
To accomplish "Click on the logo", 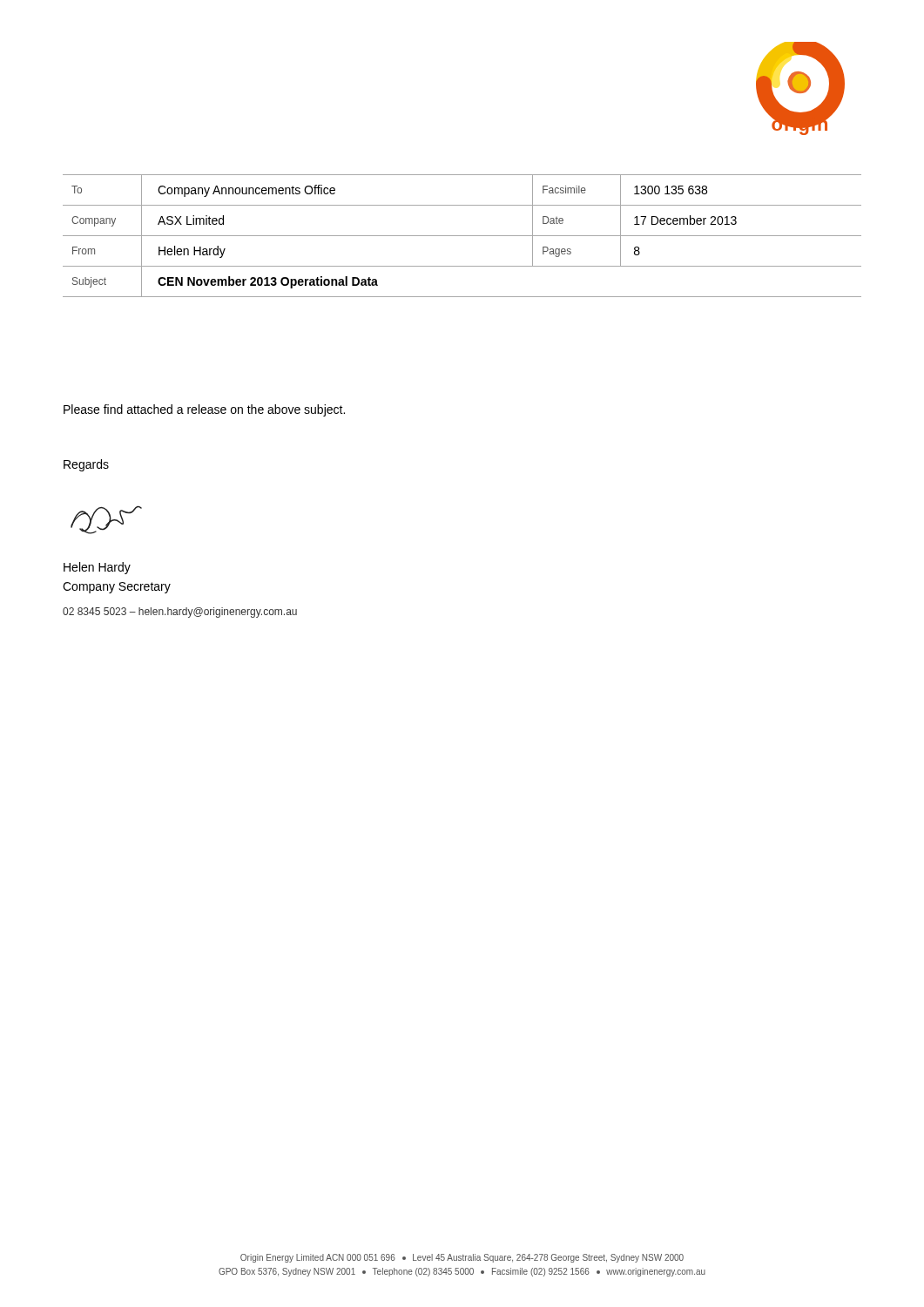I will [x=800, y=90].
